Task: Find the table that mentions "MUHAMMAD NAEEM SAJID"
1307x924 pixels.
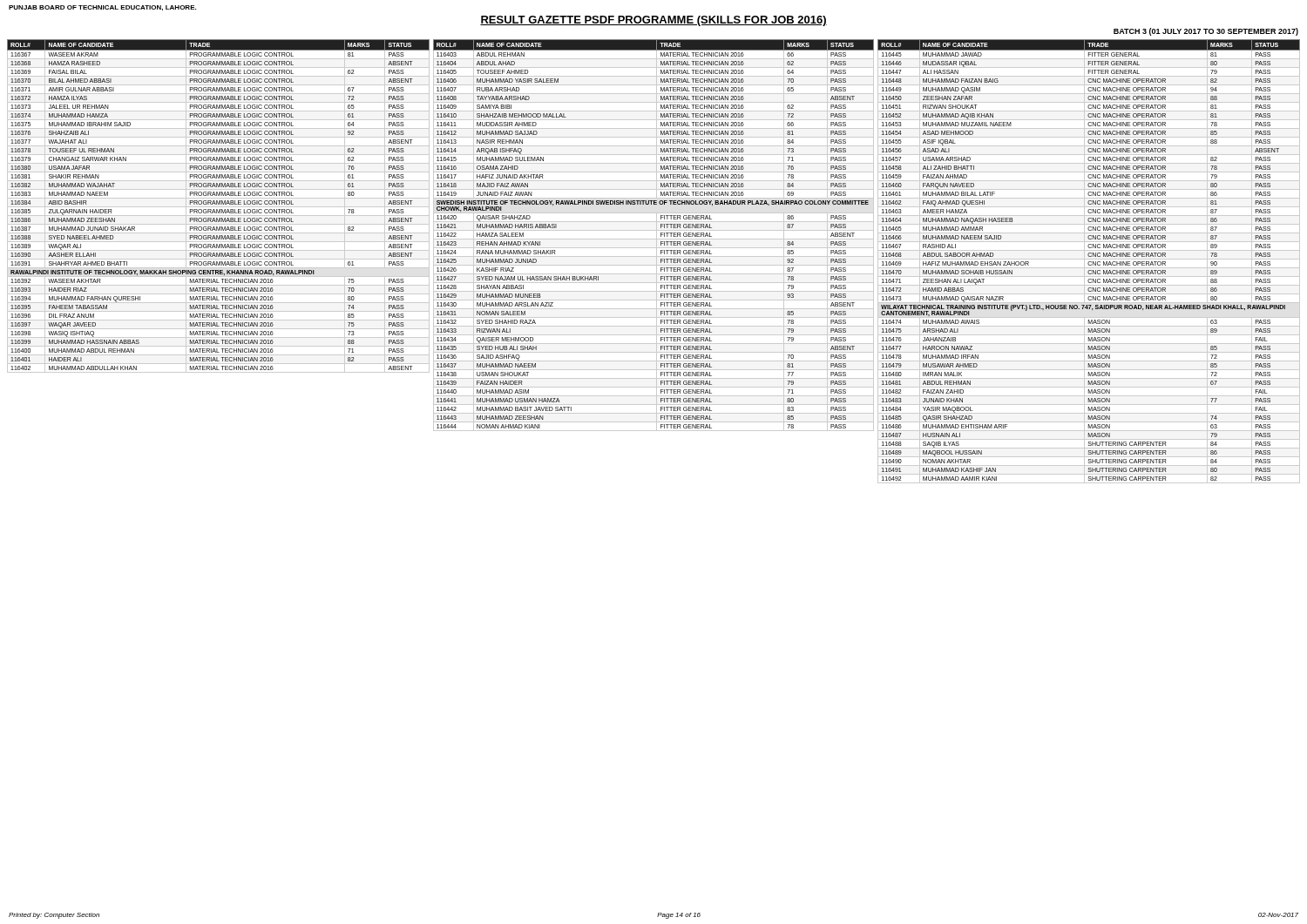Action: (1089, 261)
